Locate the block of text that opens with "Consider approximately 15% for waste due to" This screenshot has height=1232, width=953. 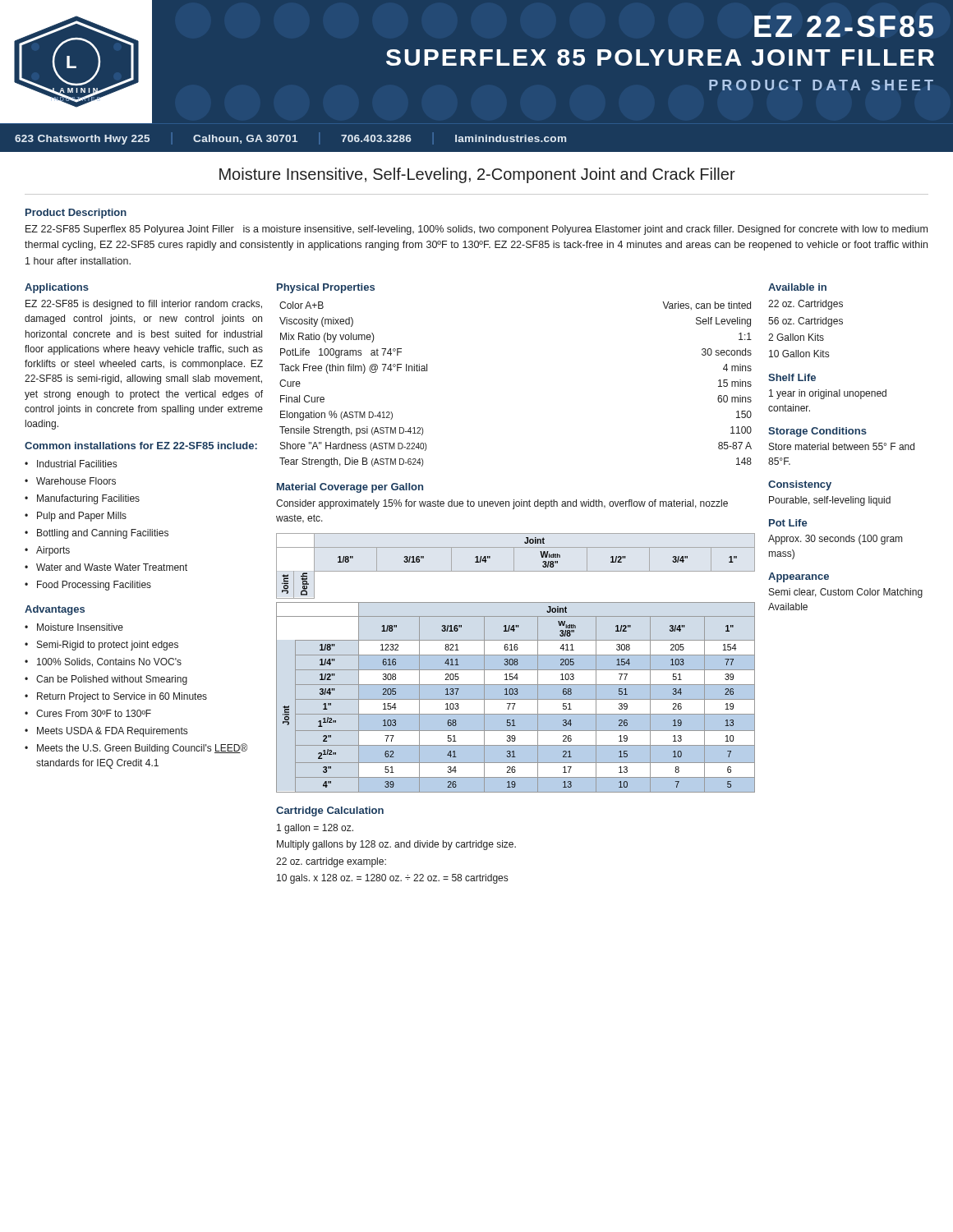coord(502,511)
